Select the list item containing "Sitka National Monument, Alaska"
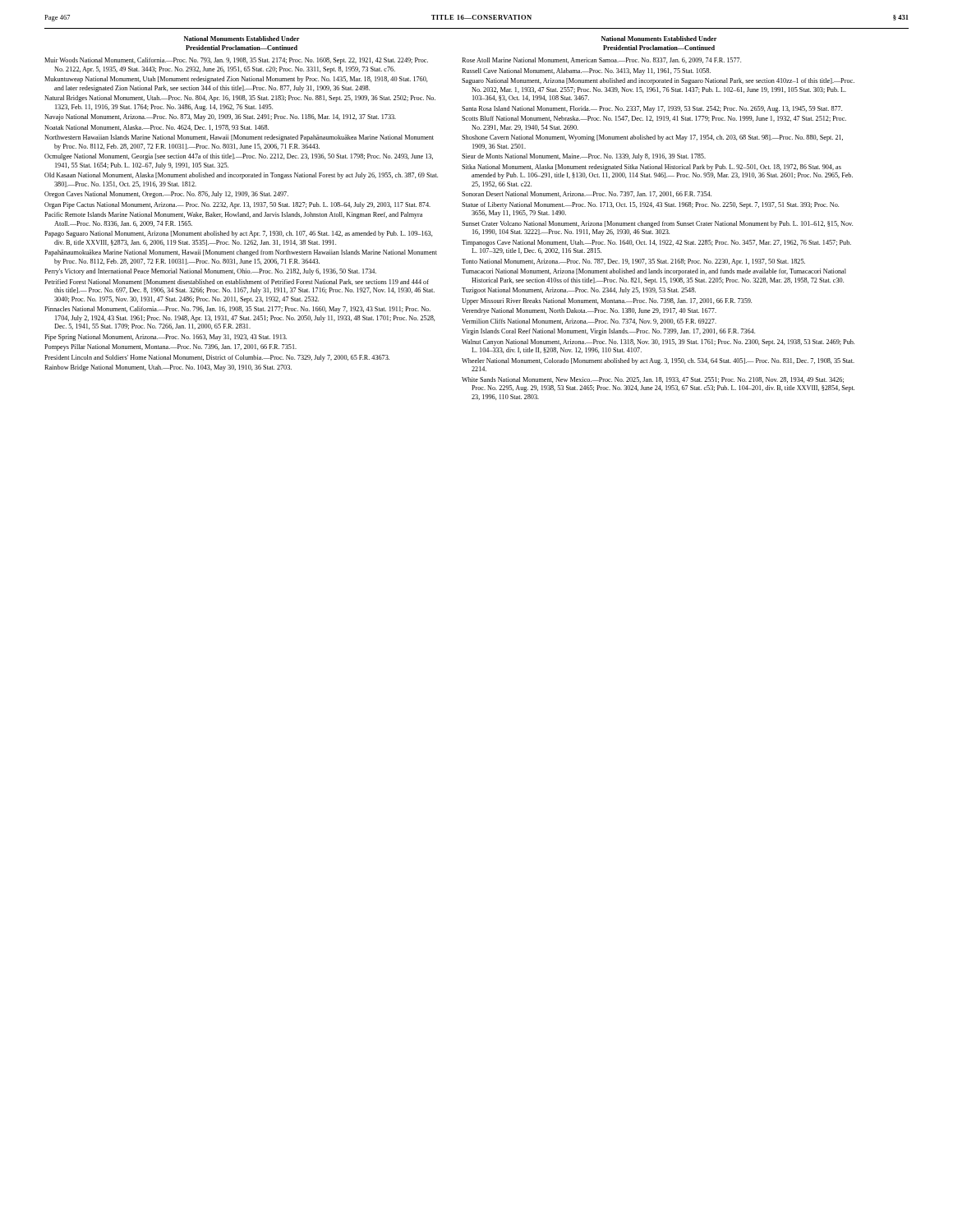The width and height of the screenshot is (953, 1232). point(657,176)
